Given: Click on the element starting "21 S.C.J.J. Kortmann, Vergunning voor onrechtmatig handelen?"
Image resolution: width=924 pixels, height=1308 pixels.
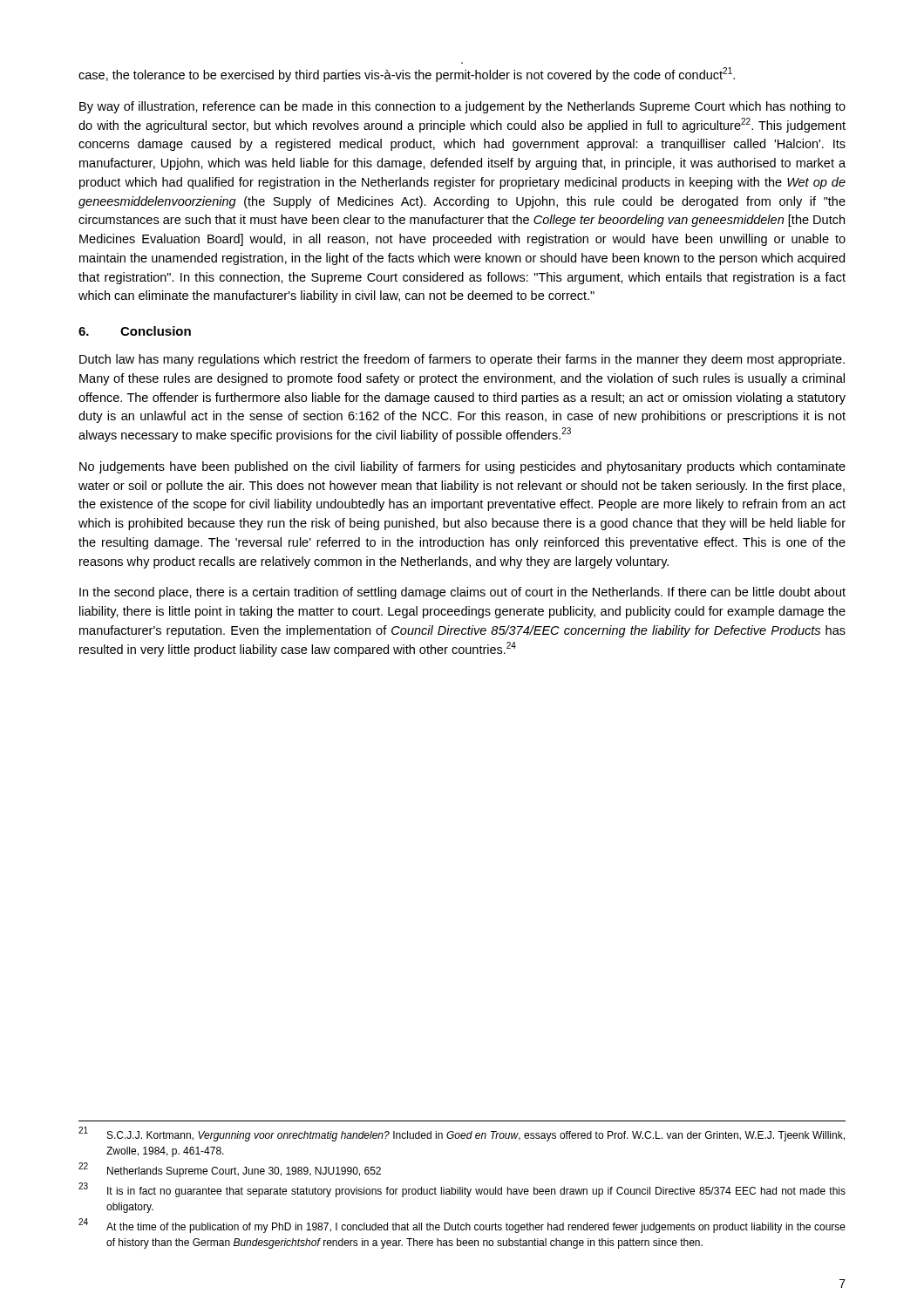Looking at the screenshot, I should click(462, 1144).
